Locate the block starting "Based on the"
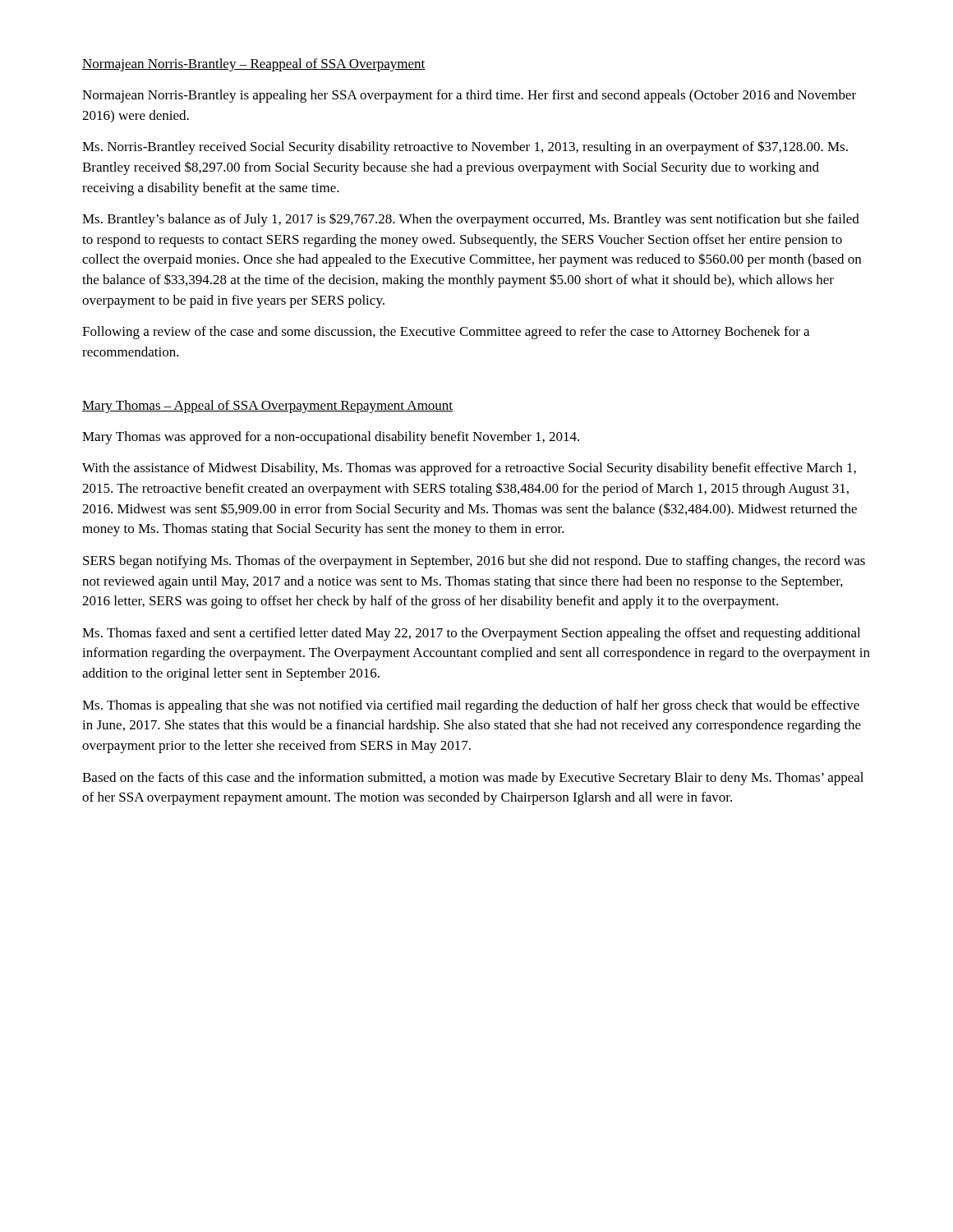The image size is (953, 1232). click(x=473, y=787)
